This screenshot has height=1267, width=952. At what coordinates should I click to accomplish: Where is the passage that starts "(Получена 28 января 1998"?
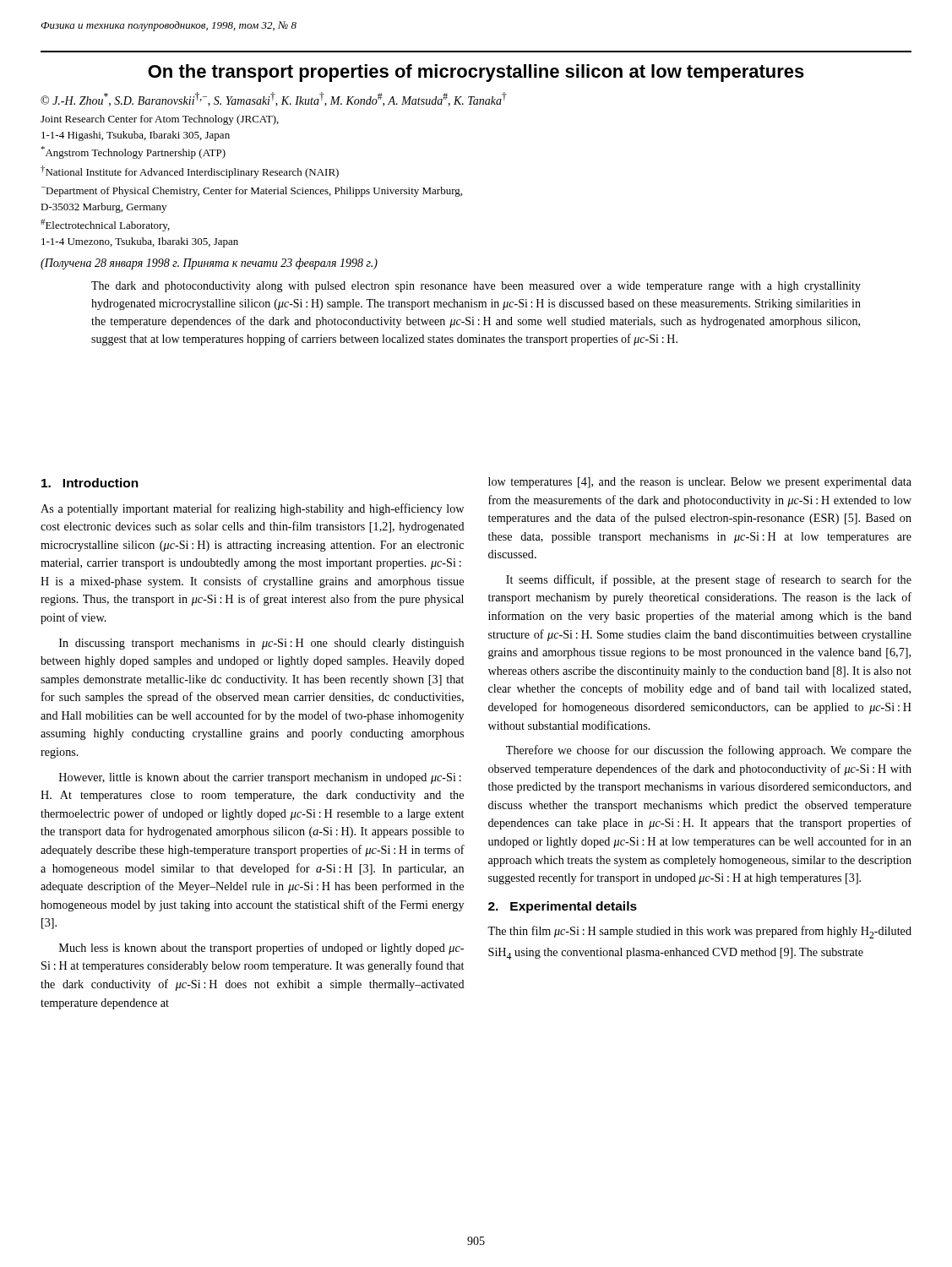(209, 263)
